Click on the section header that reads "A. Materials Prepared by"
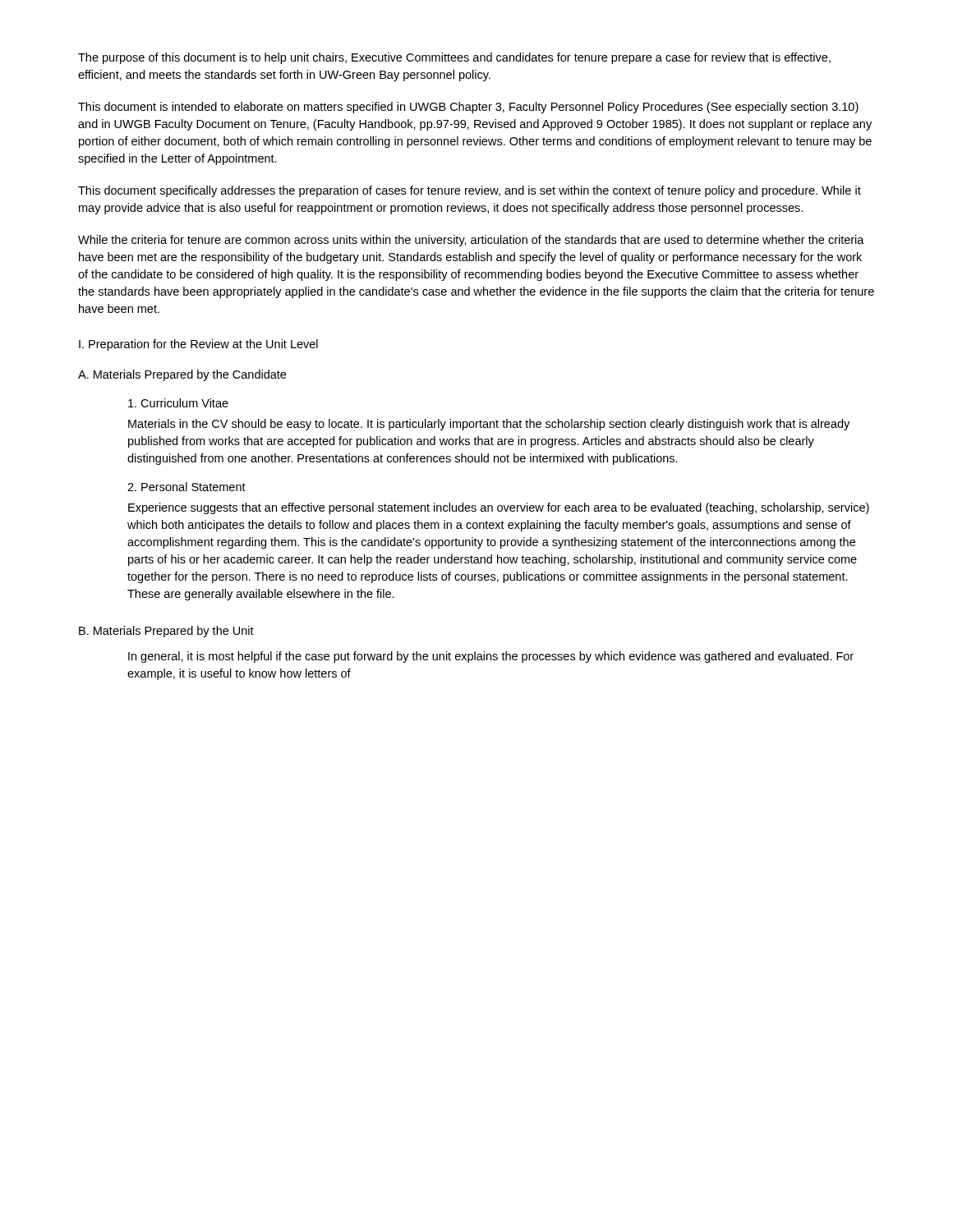This screenshot has height=1232, width=953. pyautogui.click(x=182, y=375)
